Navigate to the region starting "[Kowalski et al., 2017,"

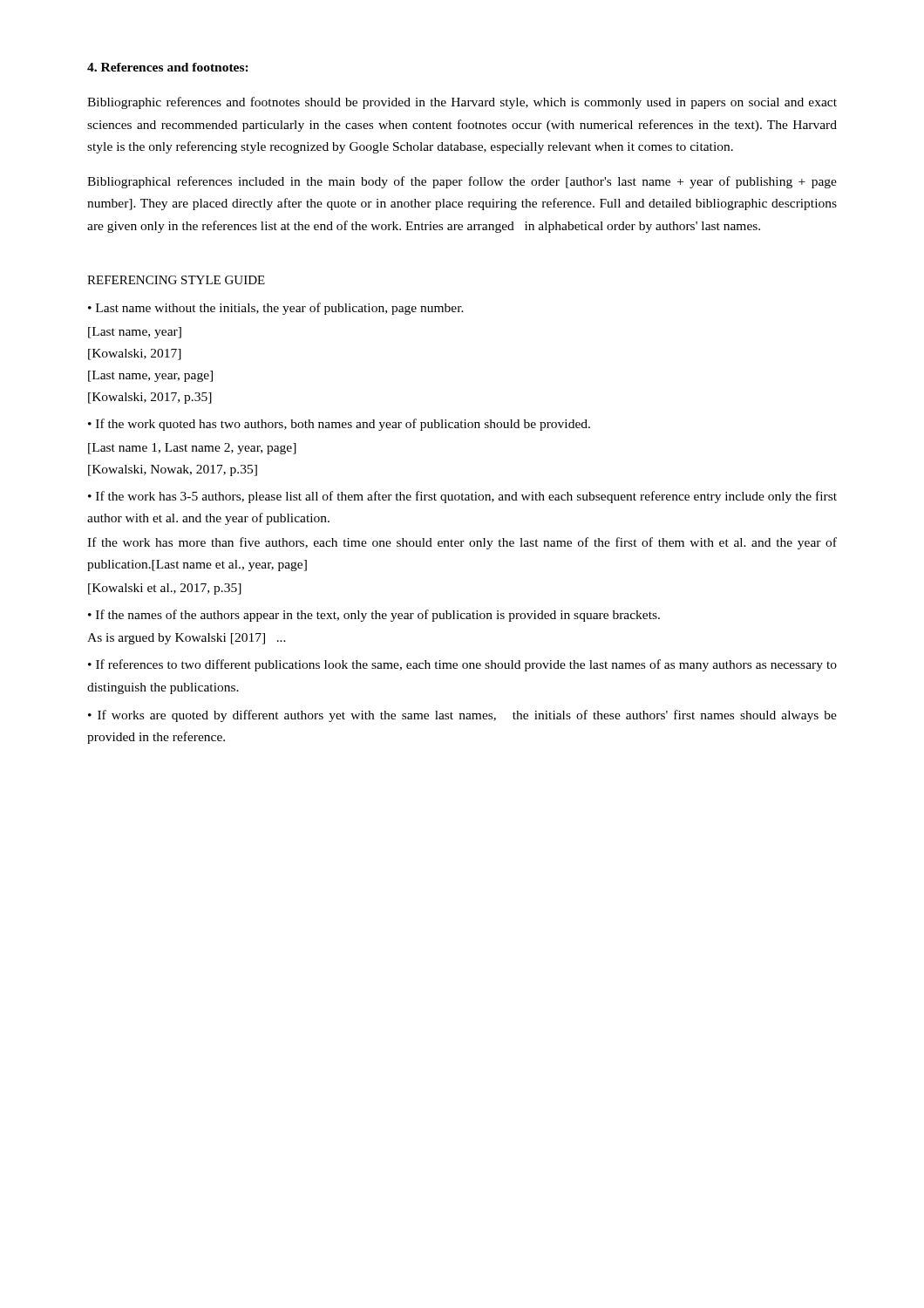[x=164, y=587]
